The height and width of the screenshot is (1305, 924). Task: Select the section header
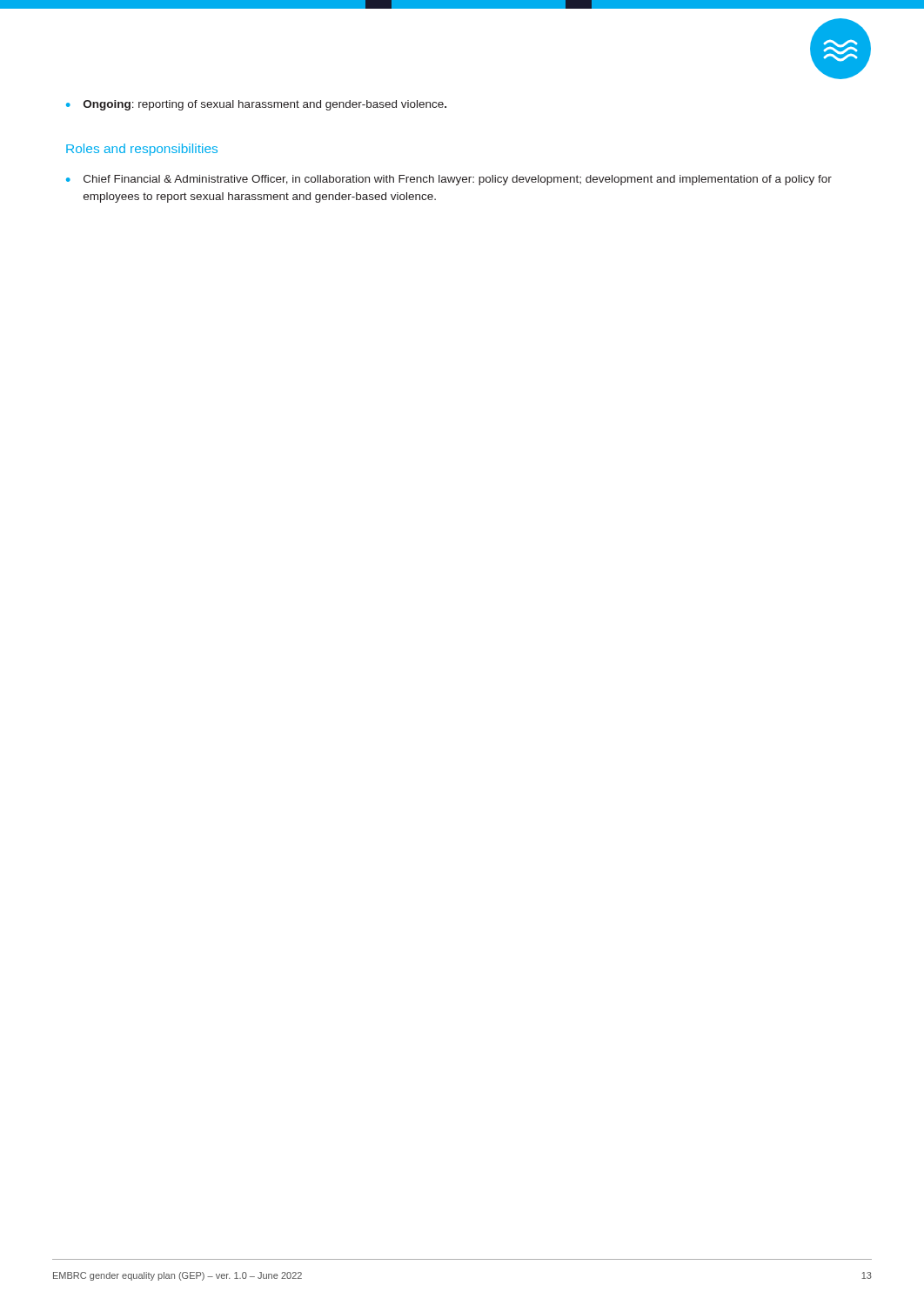point(142,148)
